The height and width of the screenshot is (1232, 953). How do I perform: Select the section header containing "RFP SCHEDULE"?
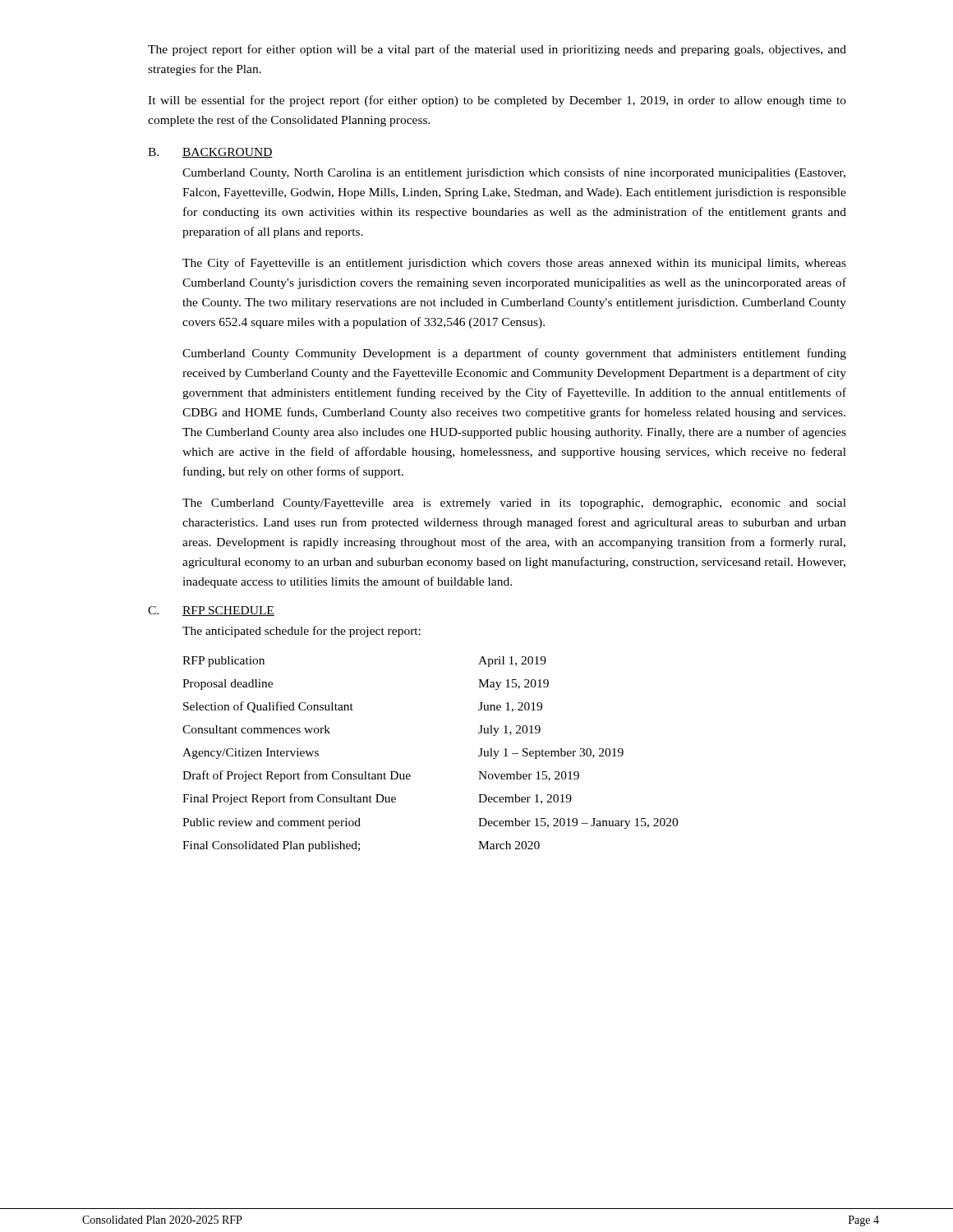pyautogui.click(x=228, y=610)
